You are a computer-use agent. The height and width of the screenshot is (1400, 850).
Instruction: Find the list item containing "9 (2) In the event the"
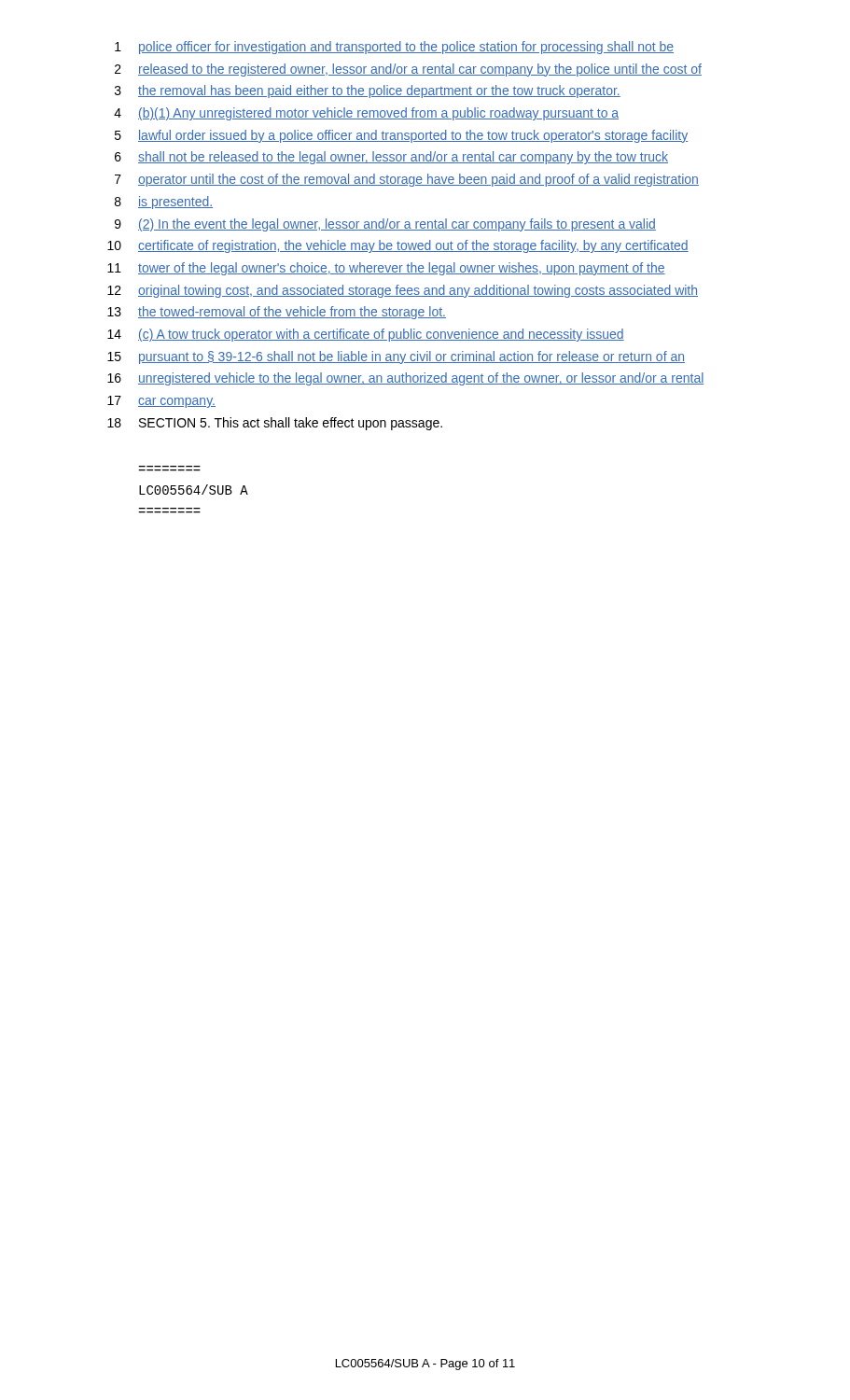tap(434, 224)
